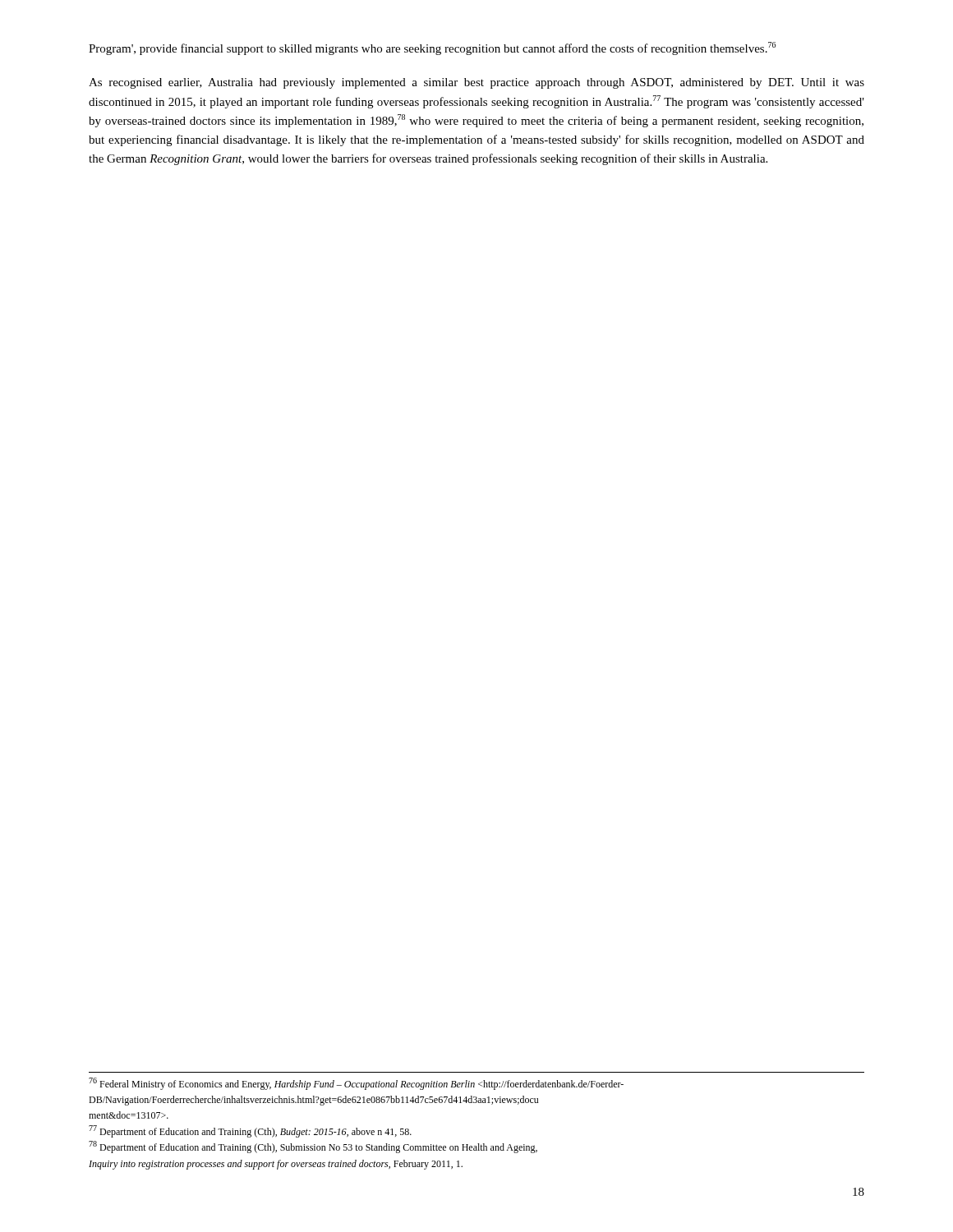
Task: Find the block on this page that starts "As recognised earlier, Australia had previously implemented"
Action: click(476, 121)
